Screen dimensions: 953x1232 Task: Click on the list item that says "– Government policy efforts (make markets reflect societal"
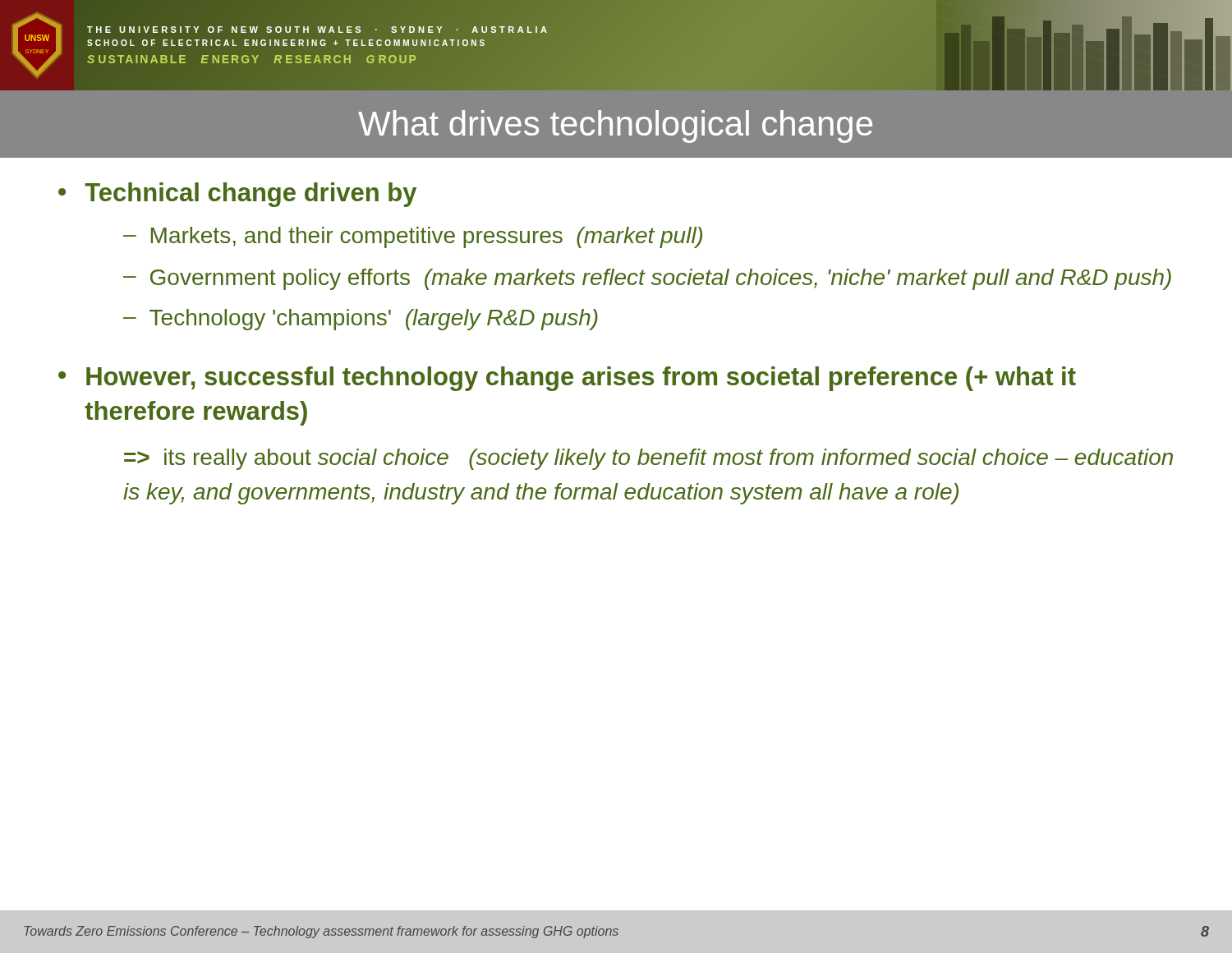tap(648, 277)
